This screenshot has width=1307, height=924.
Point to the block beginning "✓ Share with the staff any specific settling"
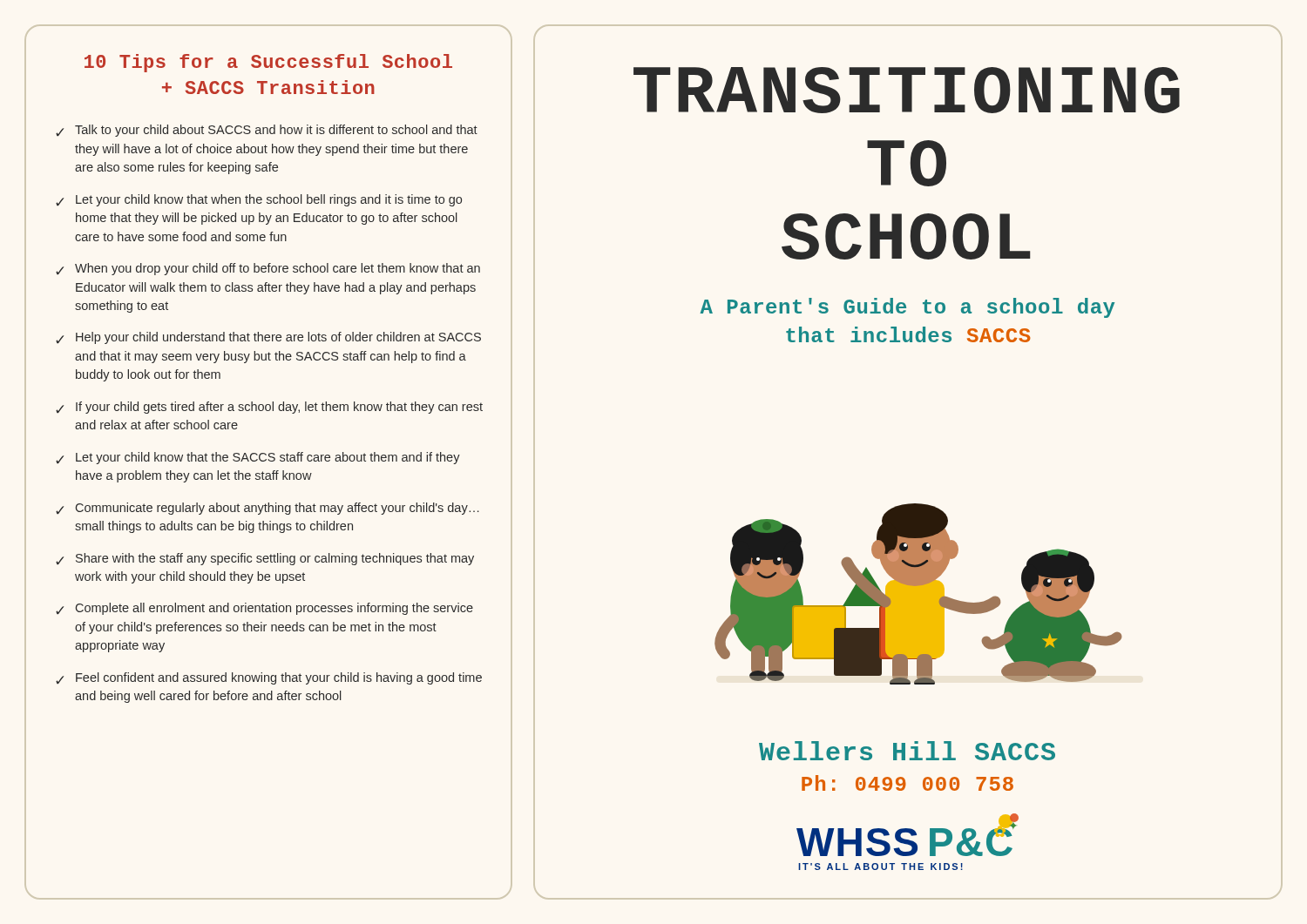[268, 568]
